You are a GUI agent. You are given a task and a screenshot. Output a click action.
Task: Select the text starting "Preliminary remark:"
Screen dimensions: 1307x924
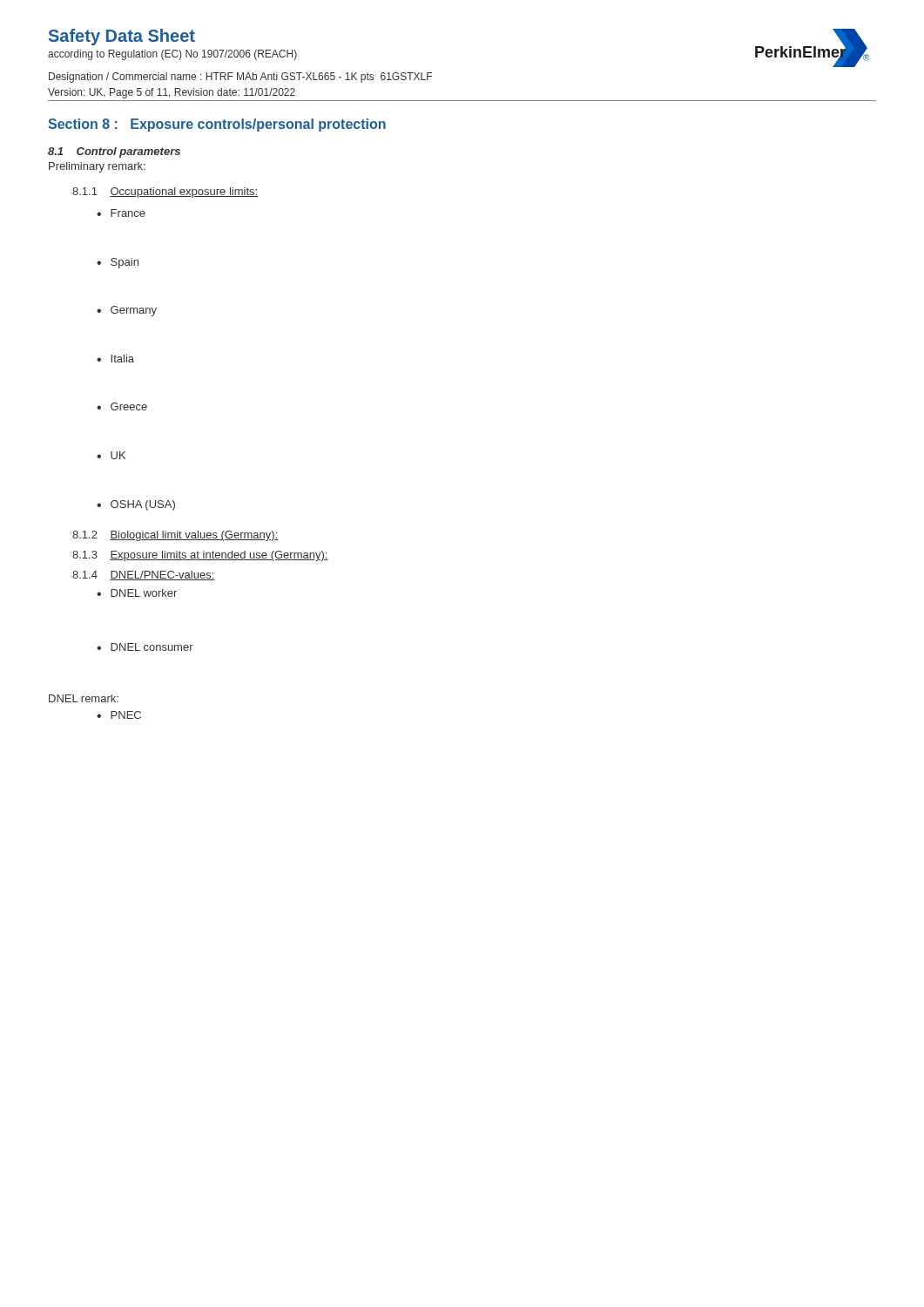click(97, 166)
